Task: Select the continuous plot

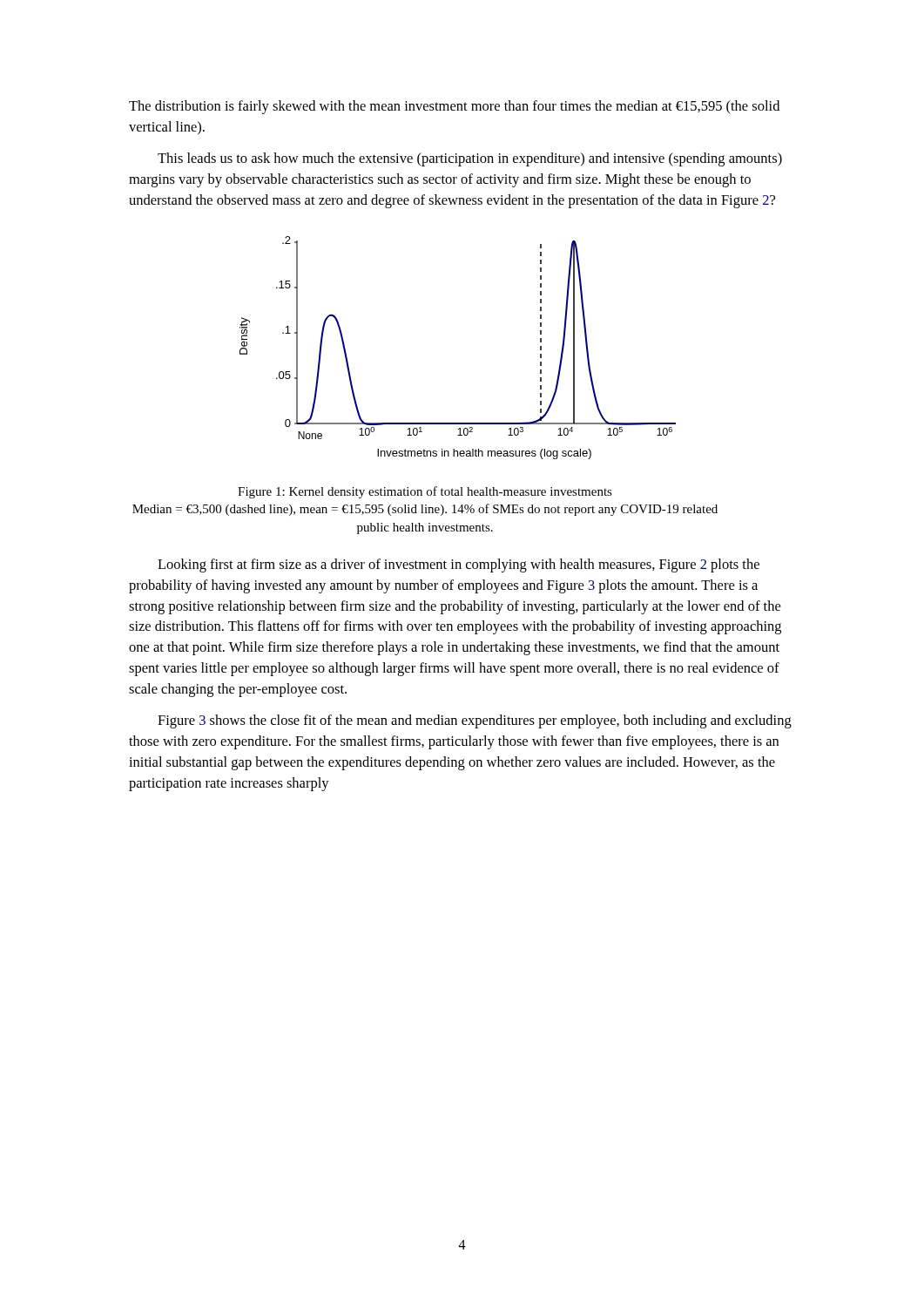Action: tap(462, 353)
